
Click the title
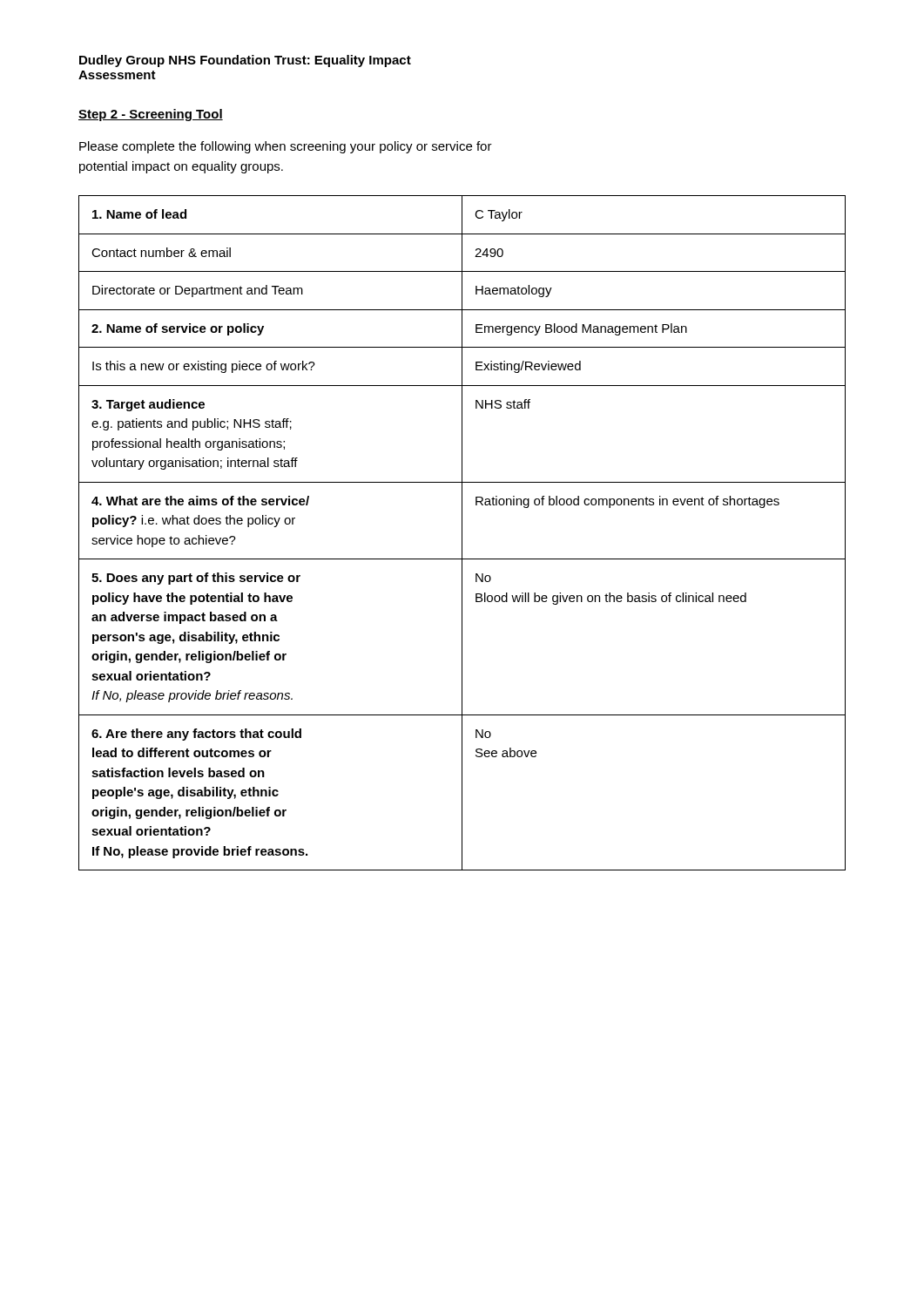(x=245, y=67)
